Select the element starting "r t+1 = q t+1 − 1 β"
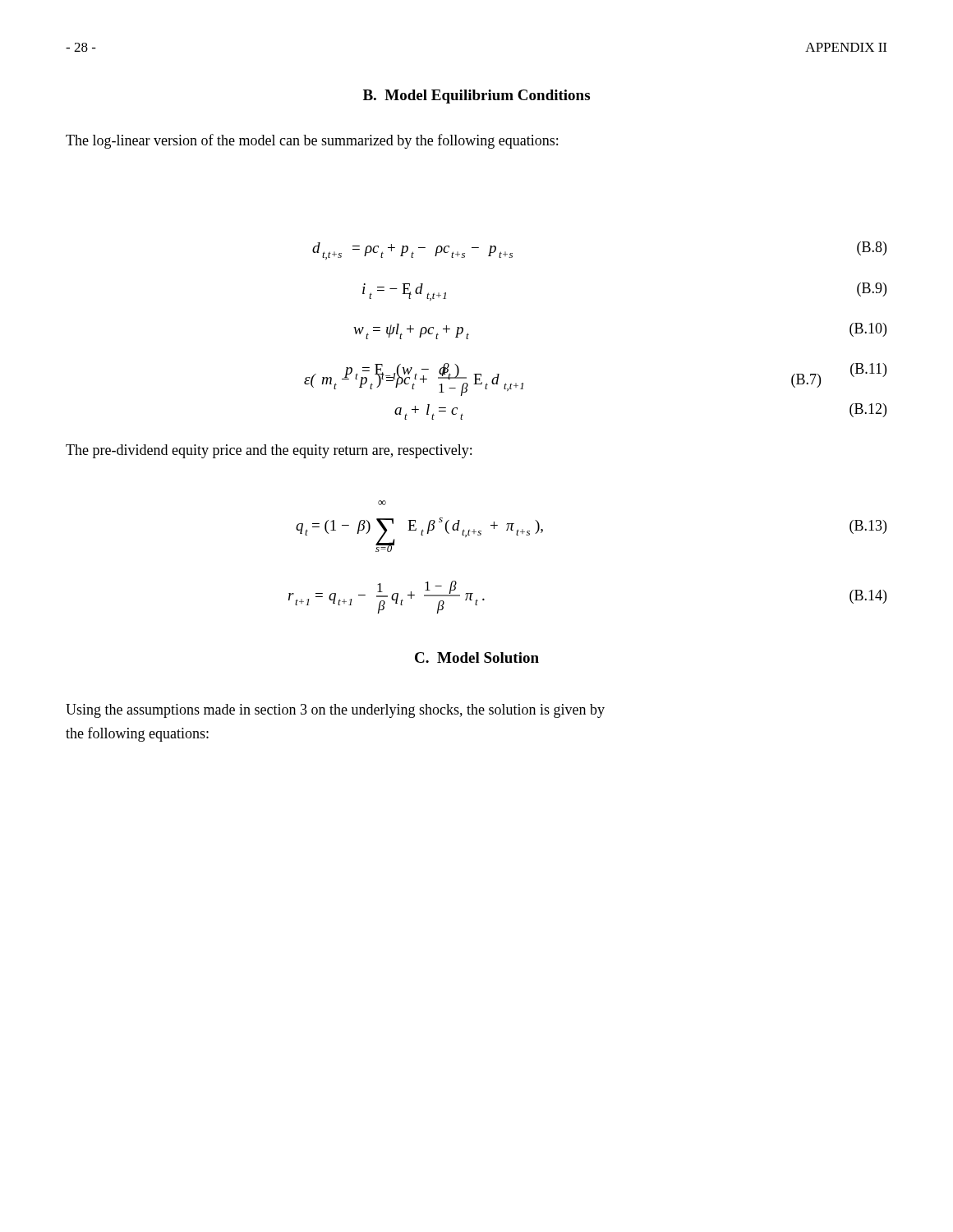953x1232 pixels. click(382, 597)
